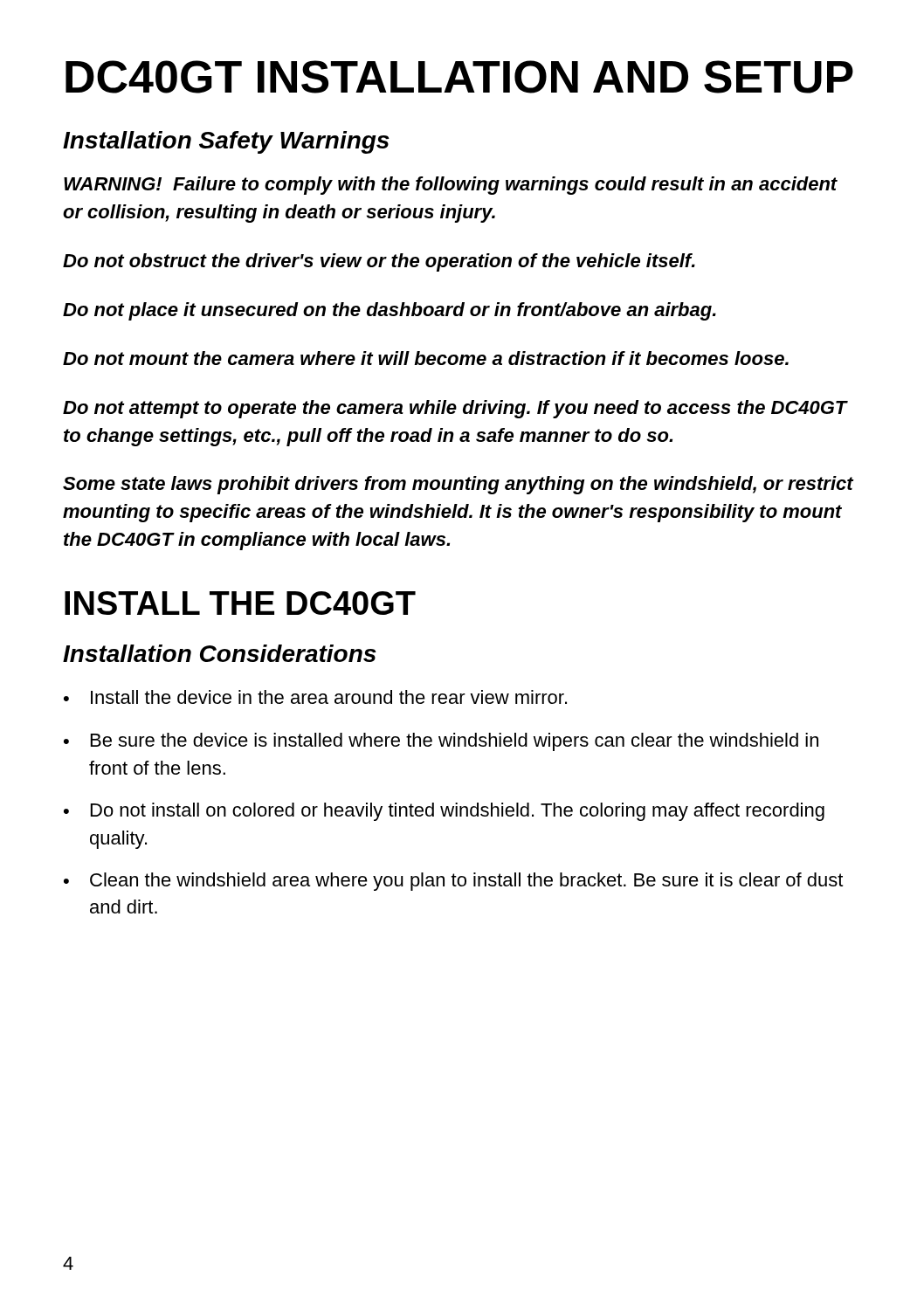Find the section header containing "INSTALL THE DC40GT"

point(239,604)
